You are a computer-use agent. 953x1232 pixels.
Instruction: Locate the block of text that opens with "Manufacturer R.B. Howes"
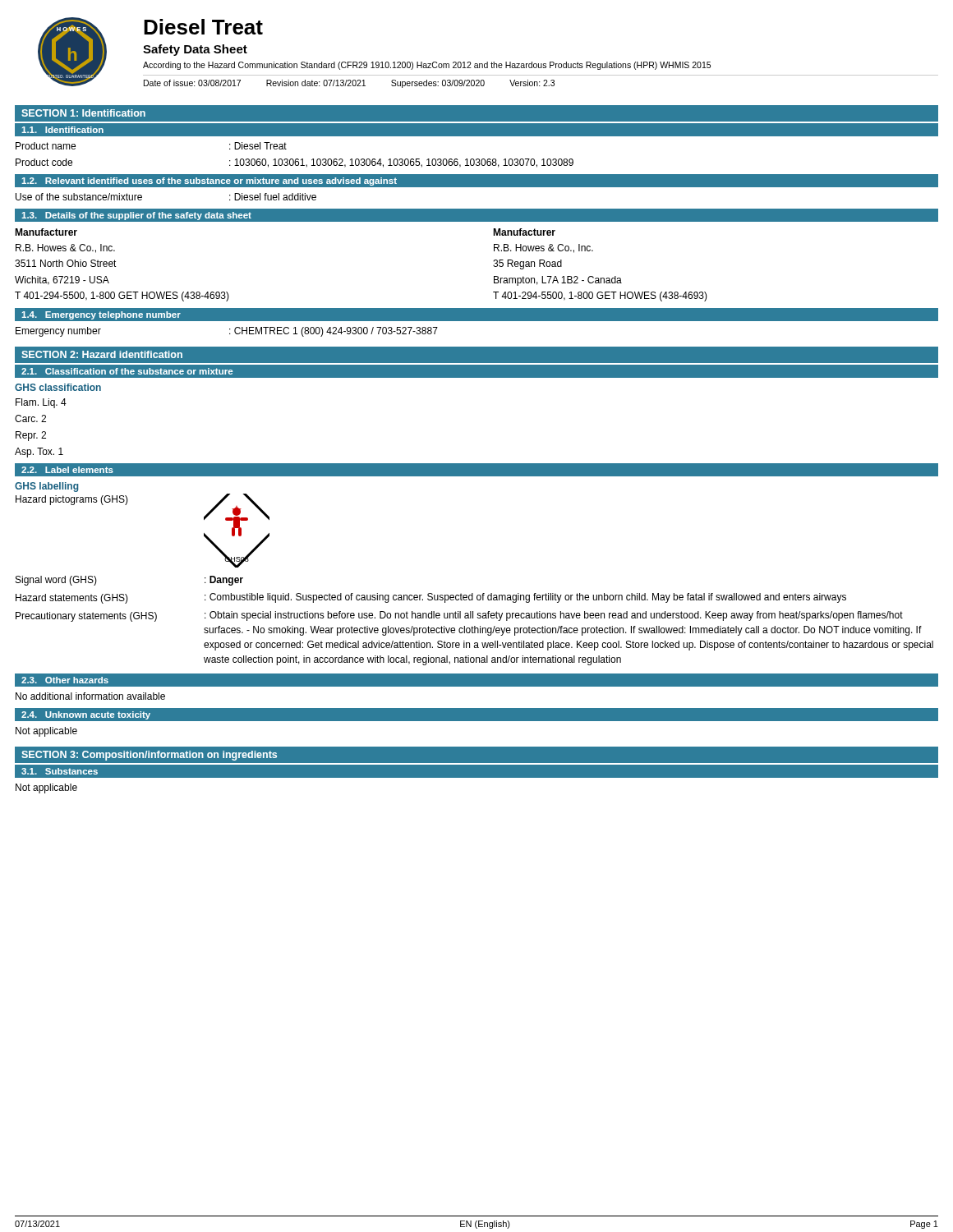[39, 232]
